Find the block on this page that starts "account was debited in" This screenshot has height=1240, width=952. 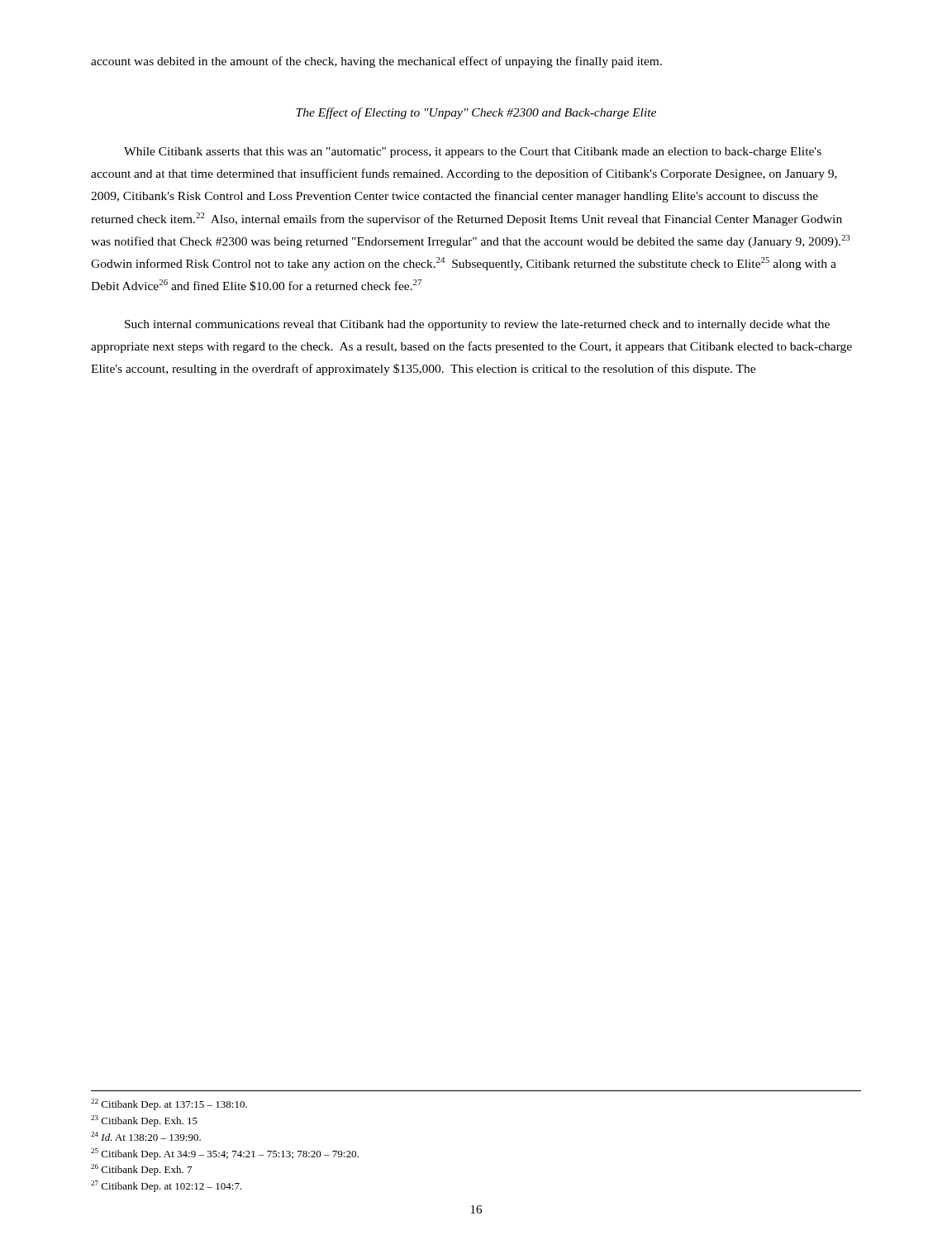click(x=377, y=61)
